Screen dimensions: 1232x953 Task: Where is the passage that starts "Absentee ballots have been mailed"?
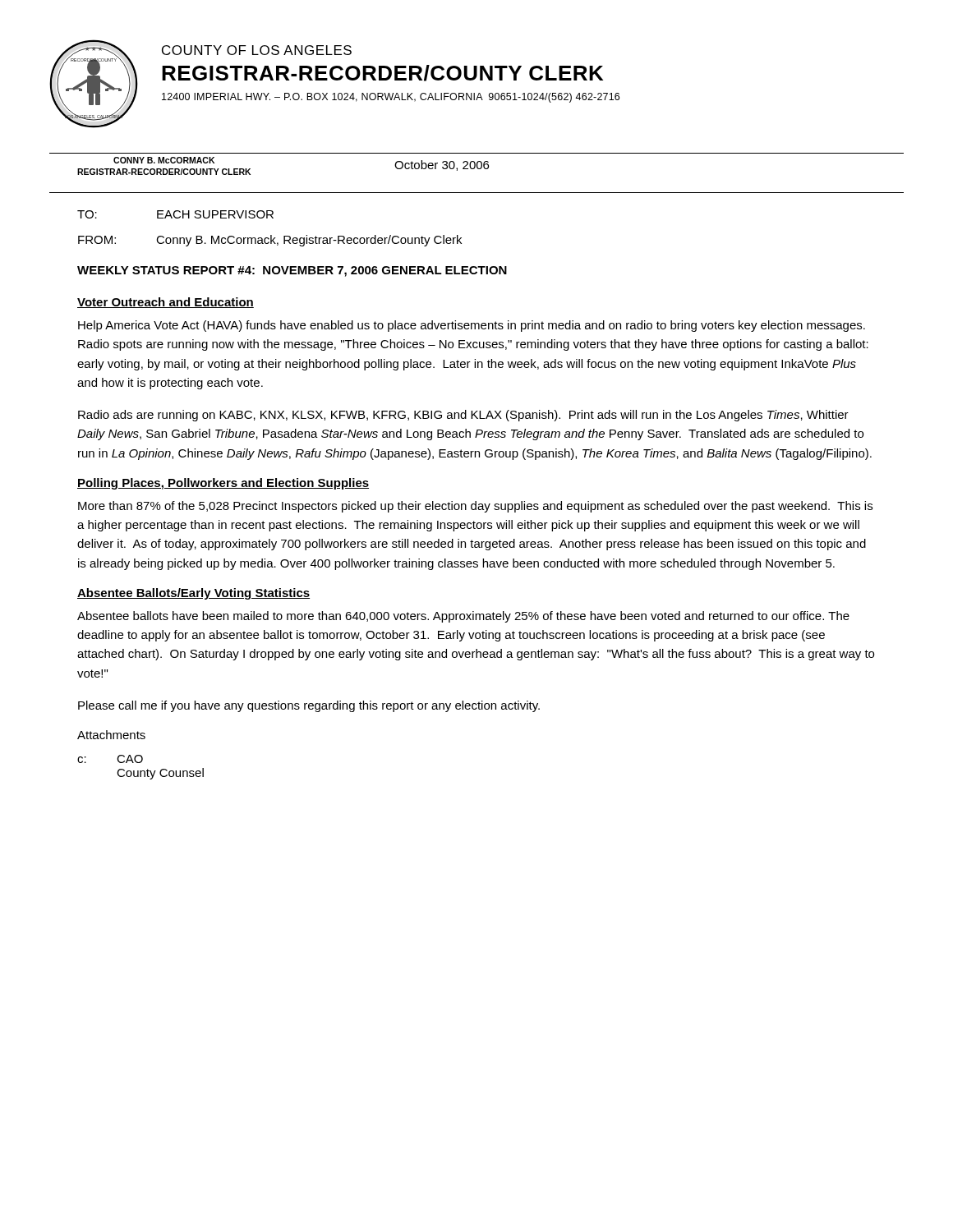476,644
